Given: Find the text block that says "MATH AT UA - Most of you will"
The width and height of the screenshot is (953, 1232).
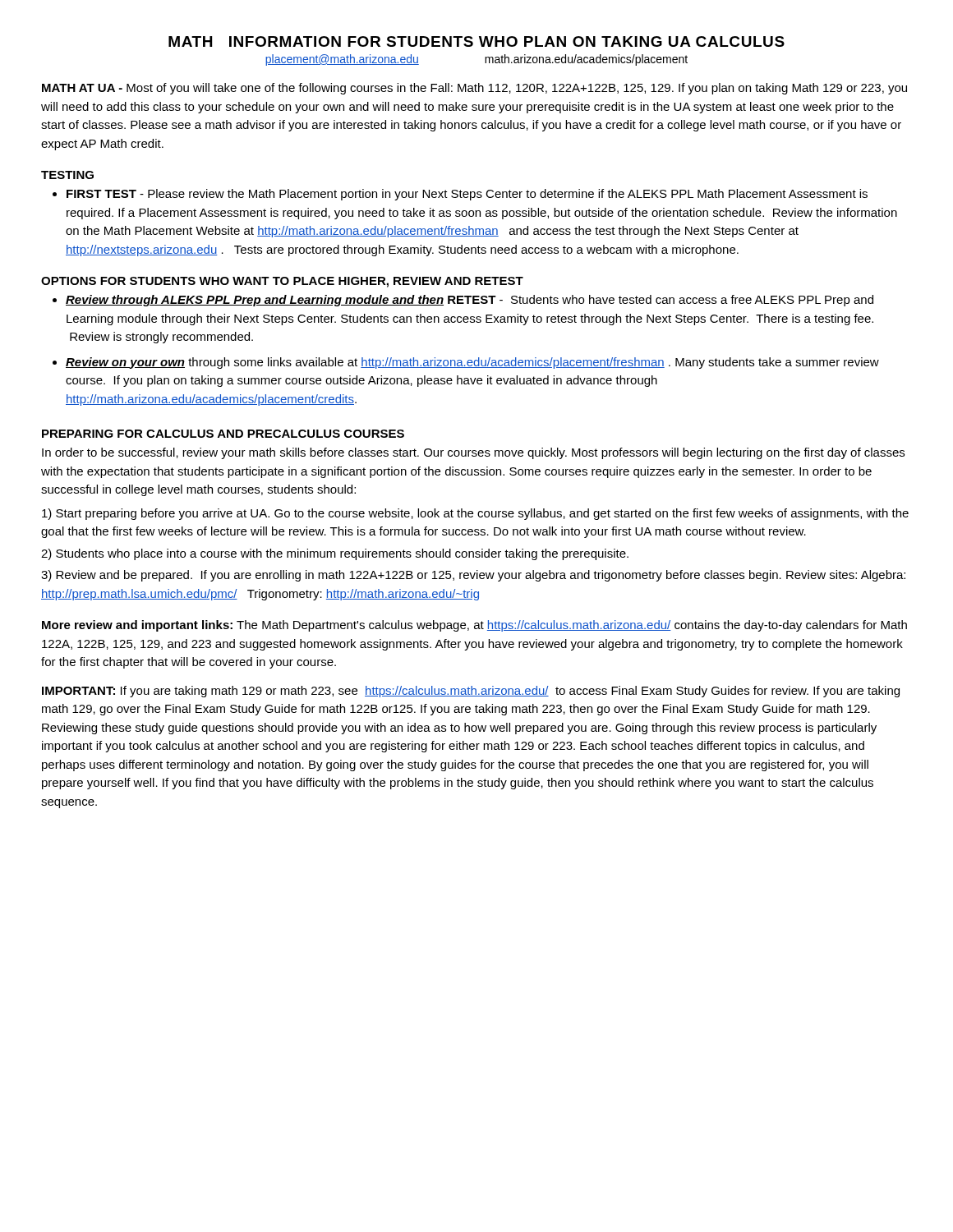Looking at the screenshot, I should tap(474, 115).
